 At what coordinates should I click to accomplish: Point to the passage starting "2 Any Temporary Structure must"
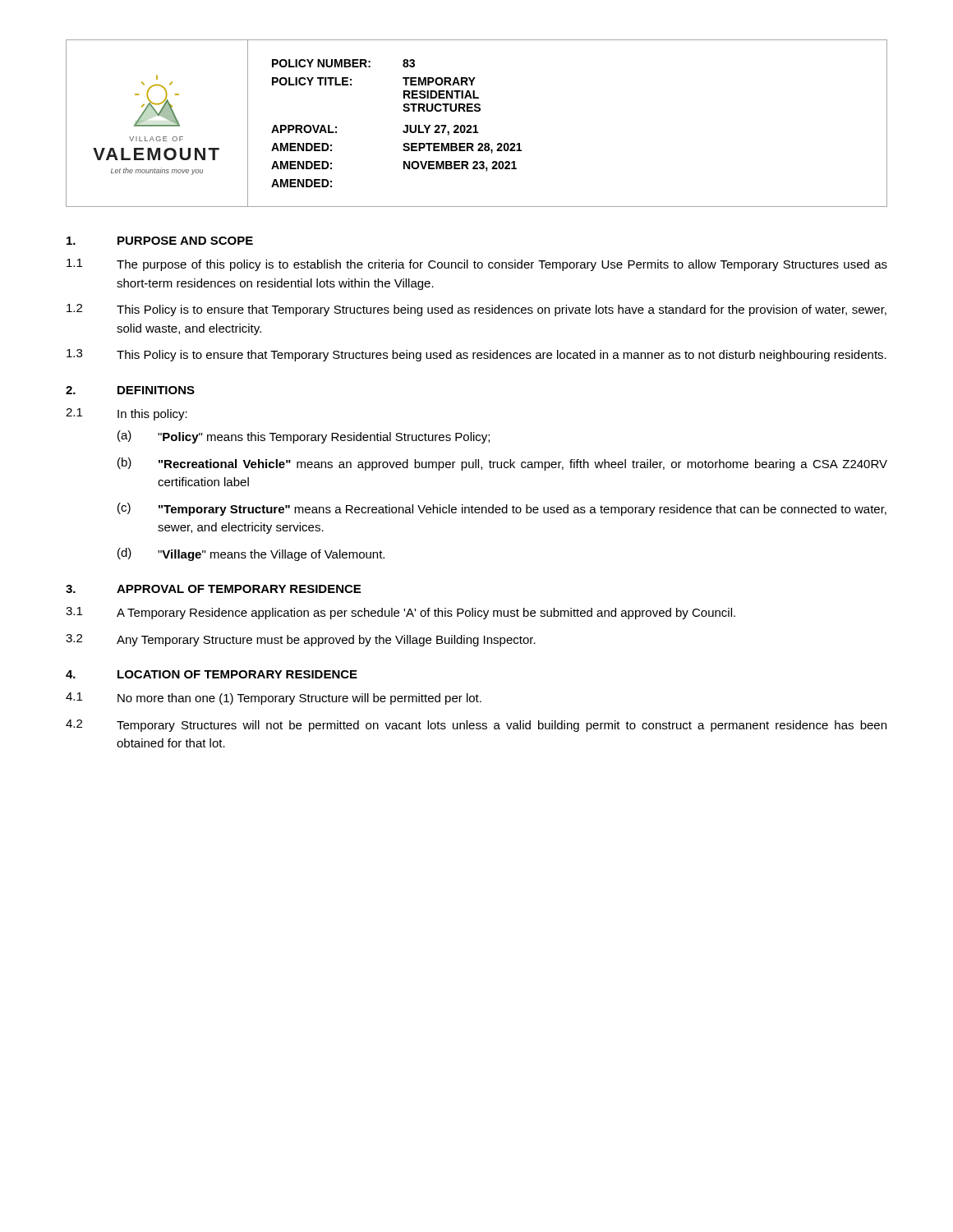point(476,640)
